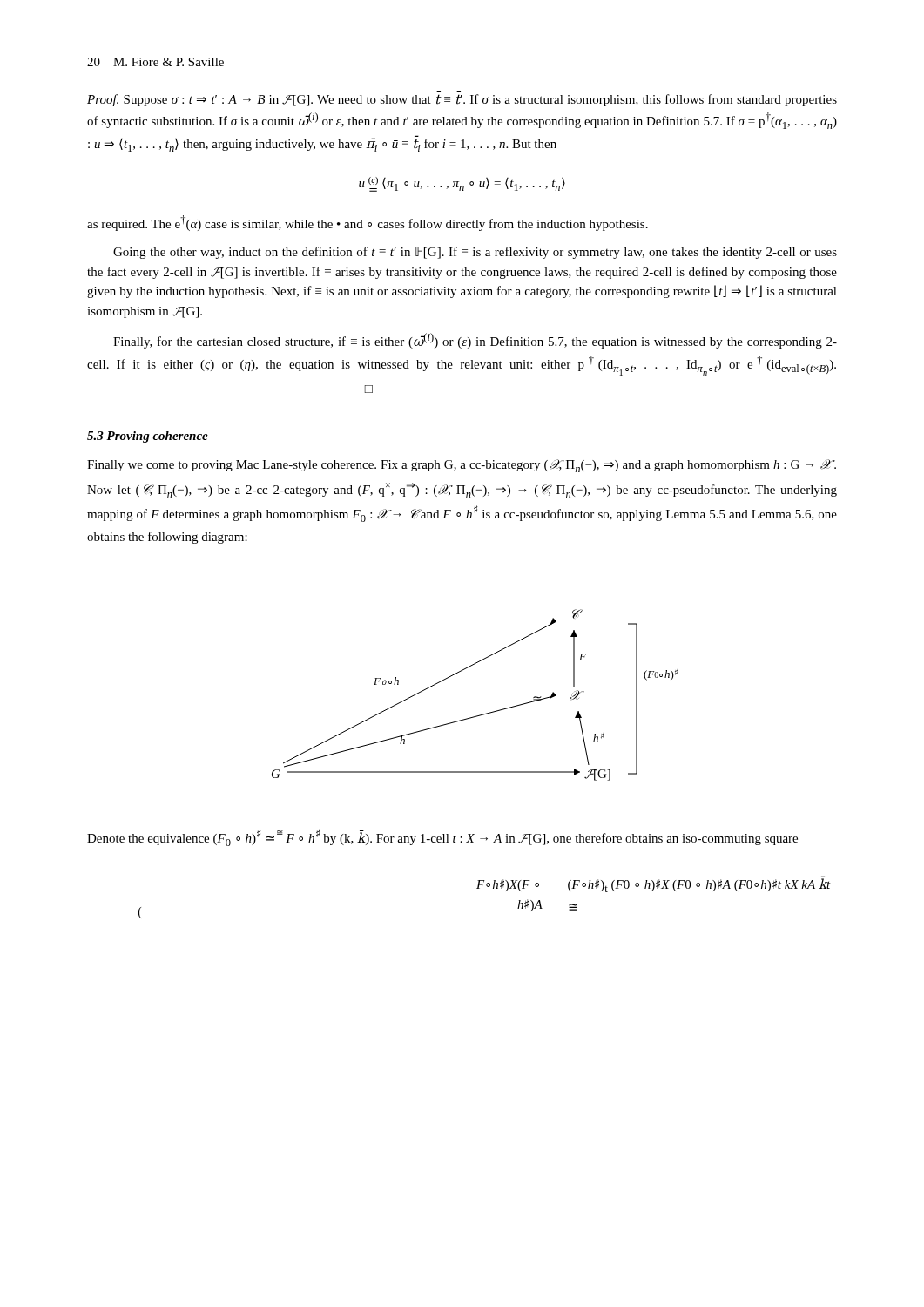Where is the passage that starts "Proof. Suppose σ : t ⇒"?

click(462, 123)
